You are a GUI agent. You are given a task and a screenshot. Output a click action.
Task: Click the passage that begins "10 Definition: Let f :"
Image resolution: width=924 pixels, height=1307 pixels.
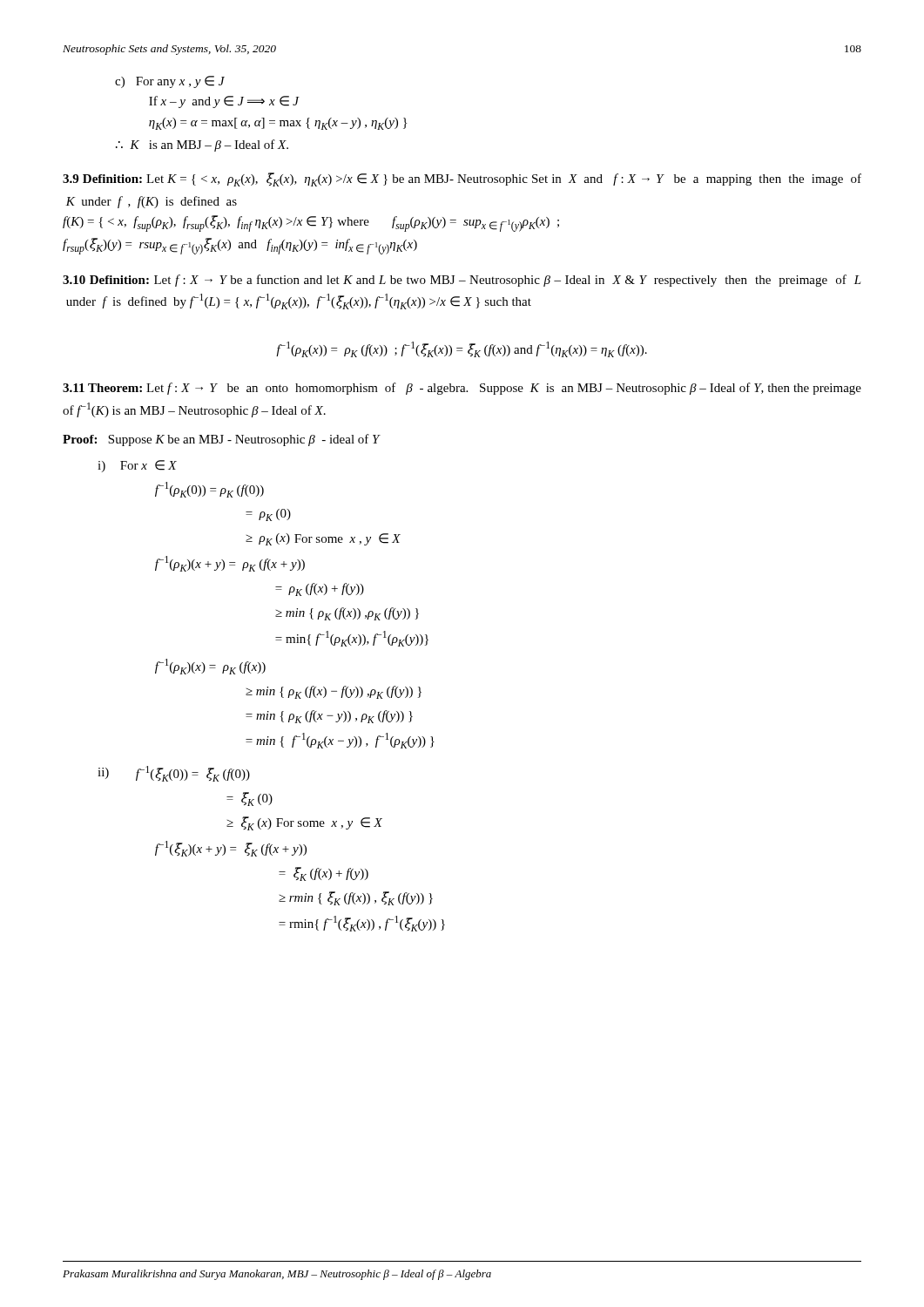click(x=462, y=317)
